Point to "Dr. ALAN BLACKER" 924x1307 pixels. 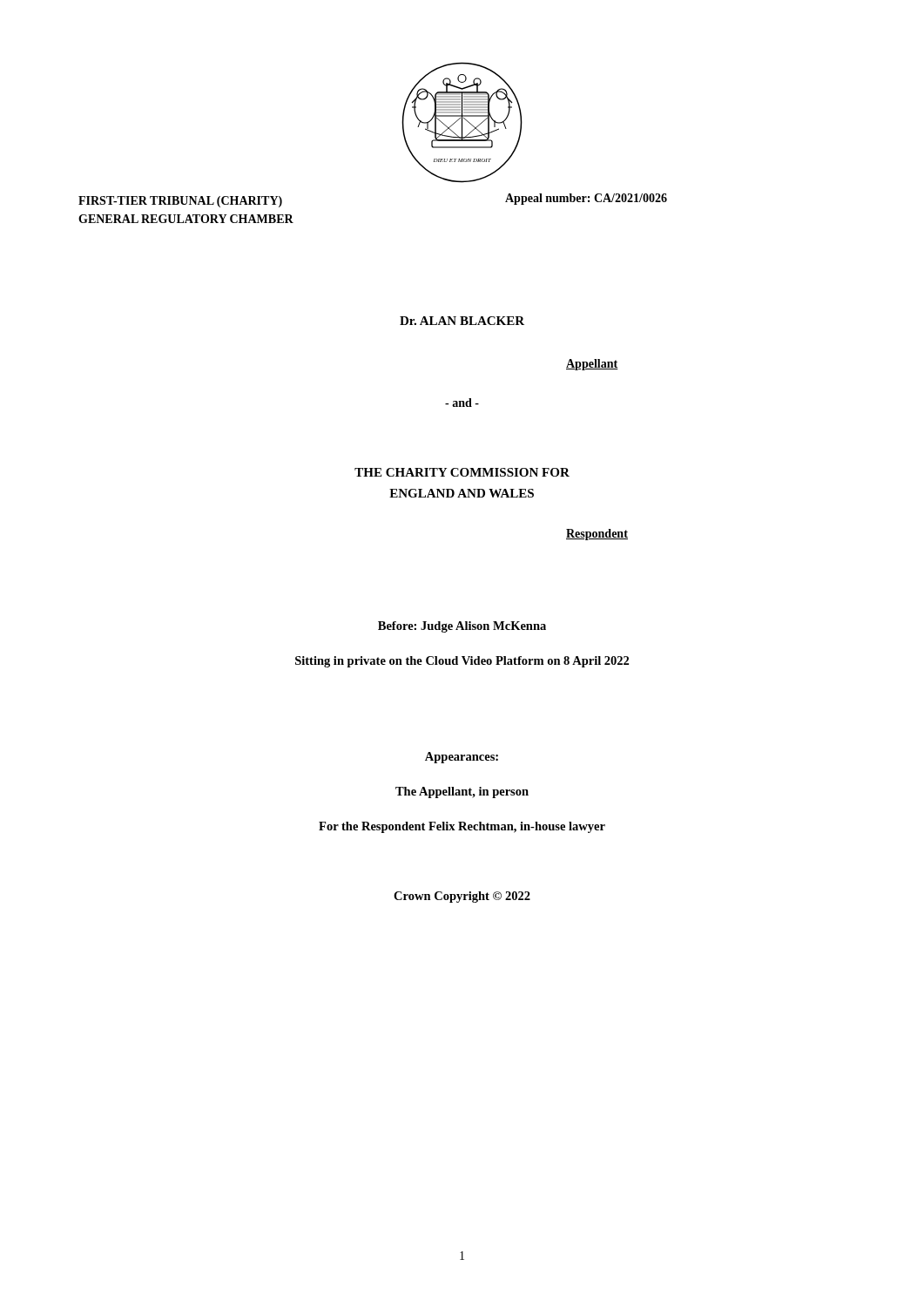click(462, 321)
